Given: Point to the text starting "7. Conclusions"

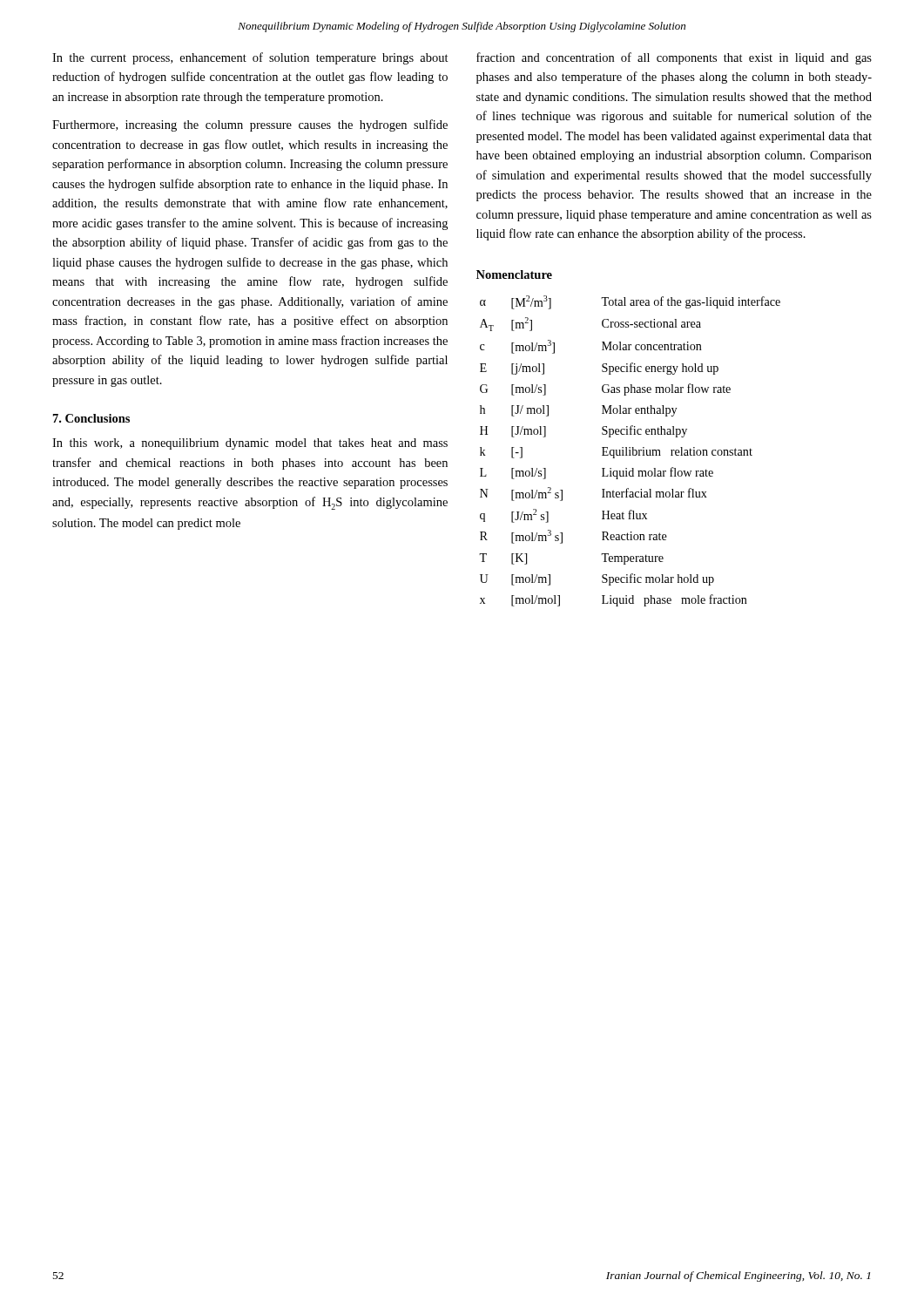Looking at the screenshot, I should [x=91, y=418].
